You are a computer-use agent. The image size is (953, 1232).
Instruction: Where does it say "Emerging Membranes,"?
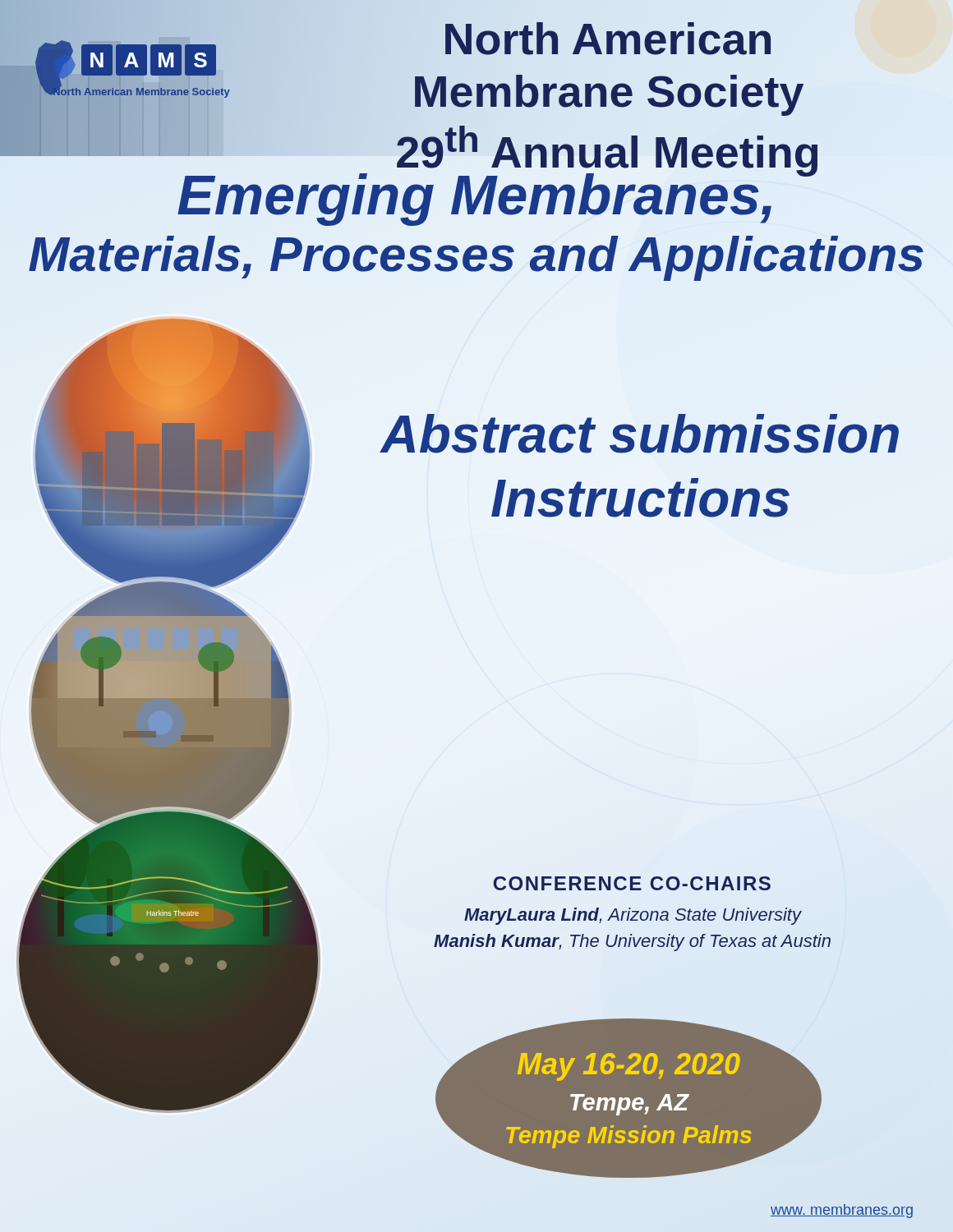[476, 195]
